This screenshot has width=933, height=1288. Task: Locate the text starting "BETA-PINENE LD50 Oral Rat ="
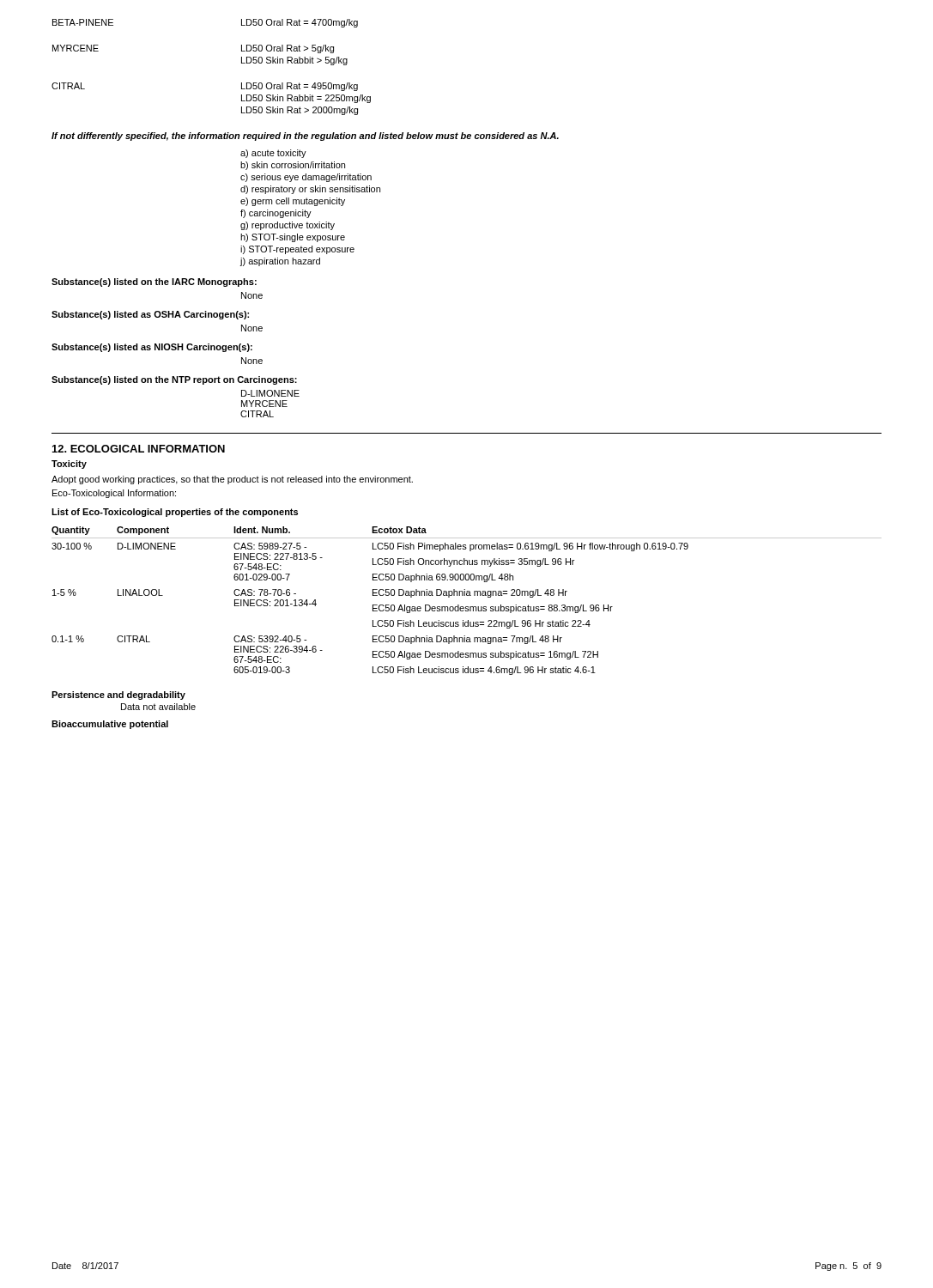(82, 23)
